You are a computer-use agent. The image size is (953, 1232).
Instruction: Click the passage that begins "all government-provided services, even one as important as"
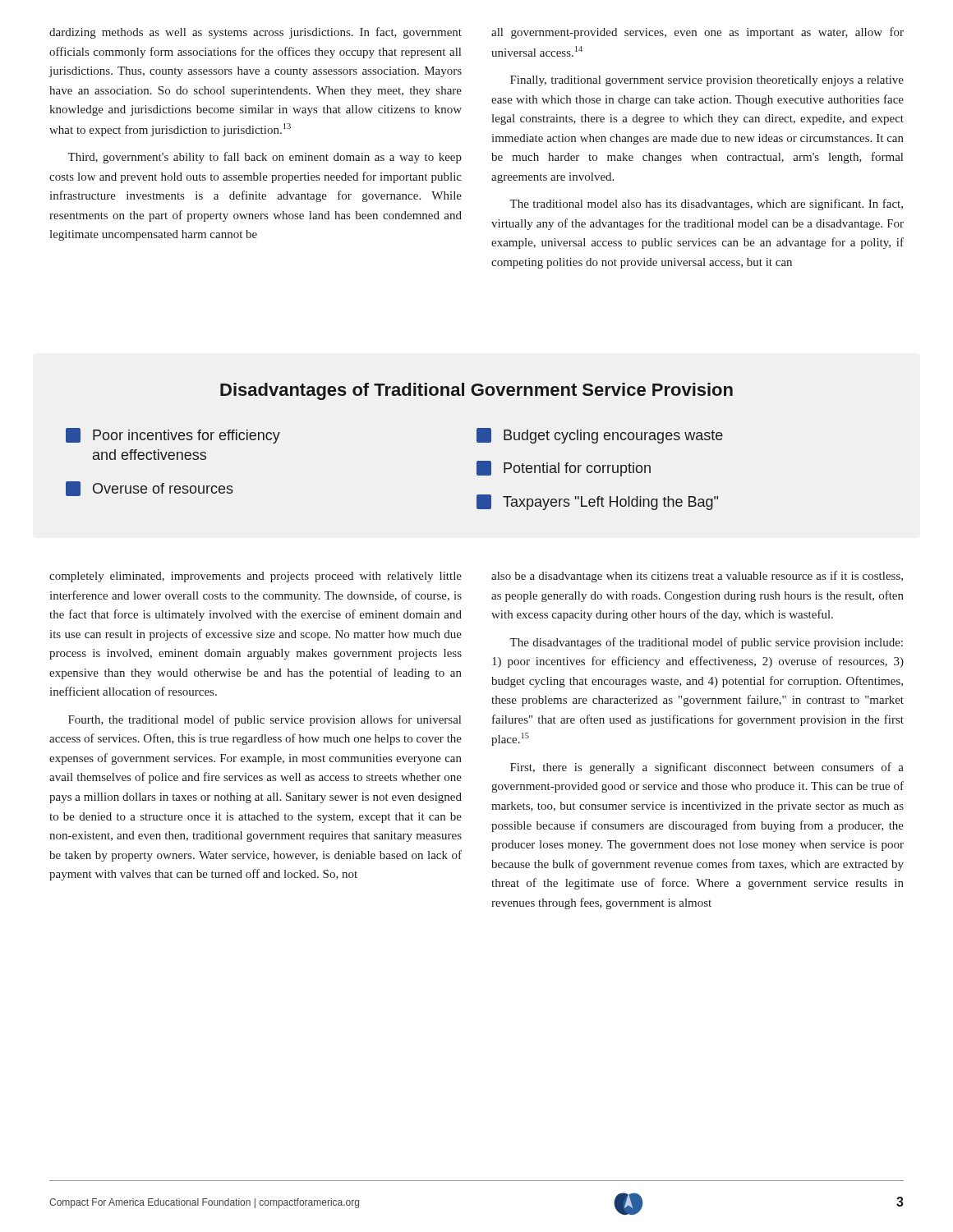point(698,148)
